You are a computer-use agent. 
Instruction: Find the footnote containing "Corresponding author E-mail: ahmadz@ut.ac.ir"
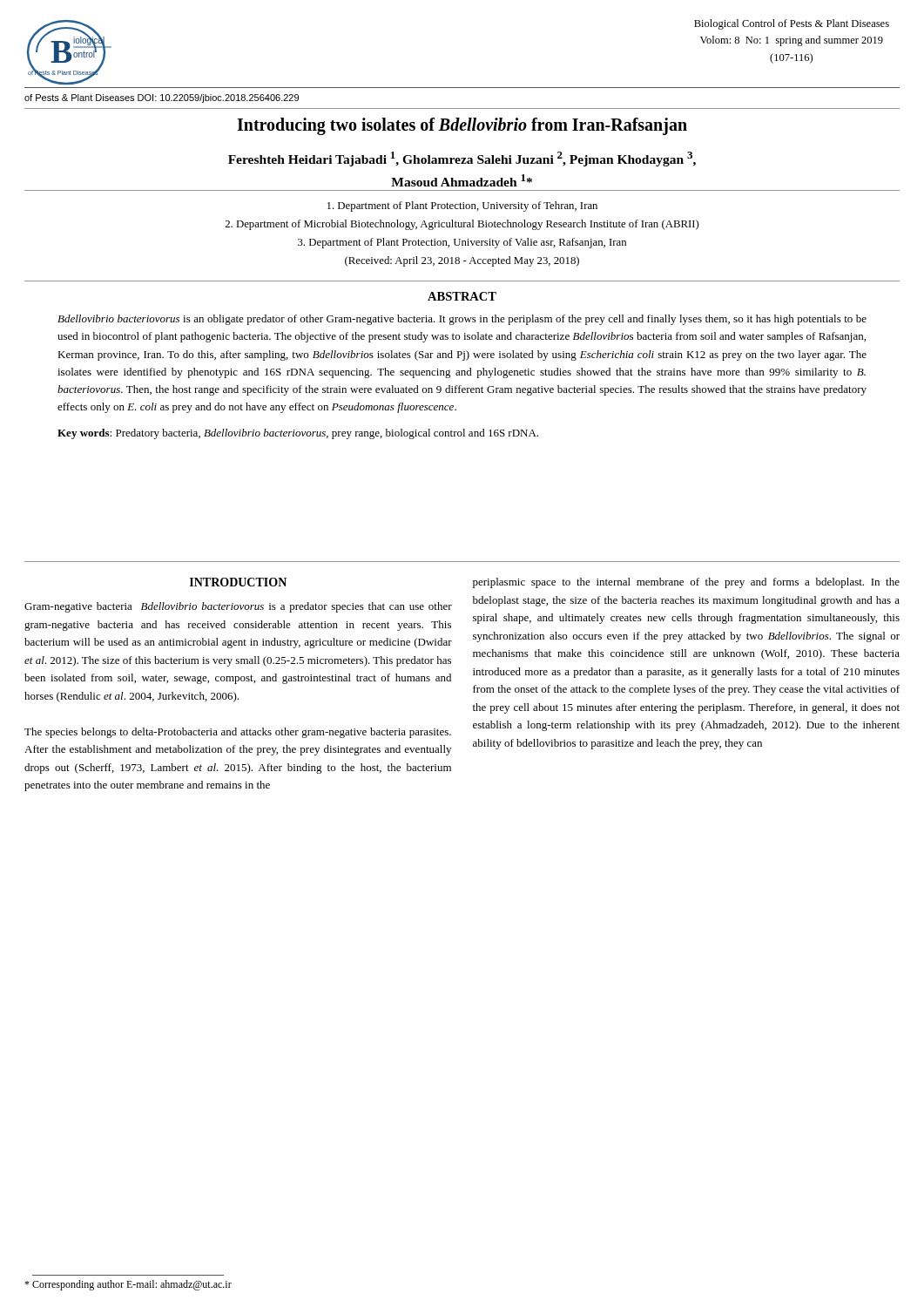click(x=128, y=1283)
